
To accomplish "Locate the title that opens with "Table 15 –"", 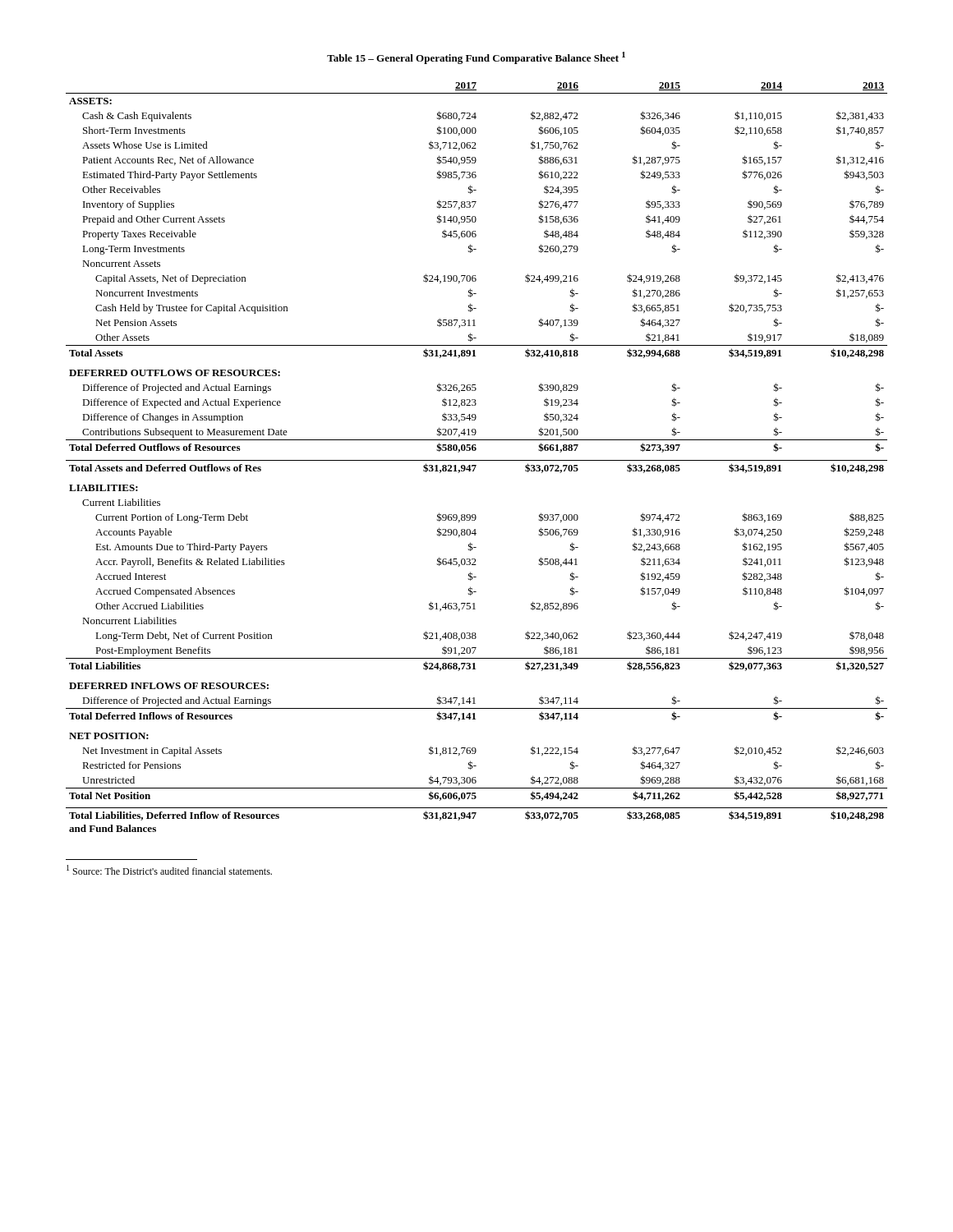I will [476, 57].
